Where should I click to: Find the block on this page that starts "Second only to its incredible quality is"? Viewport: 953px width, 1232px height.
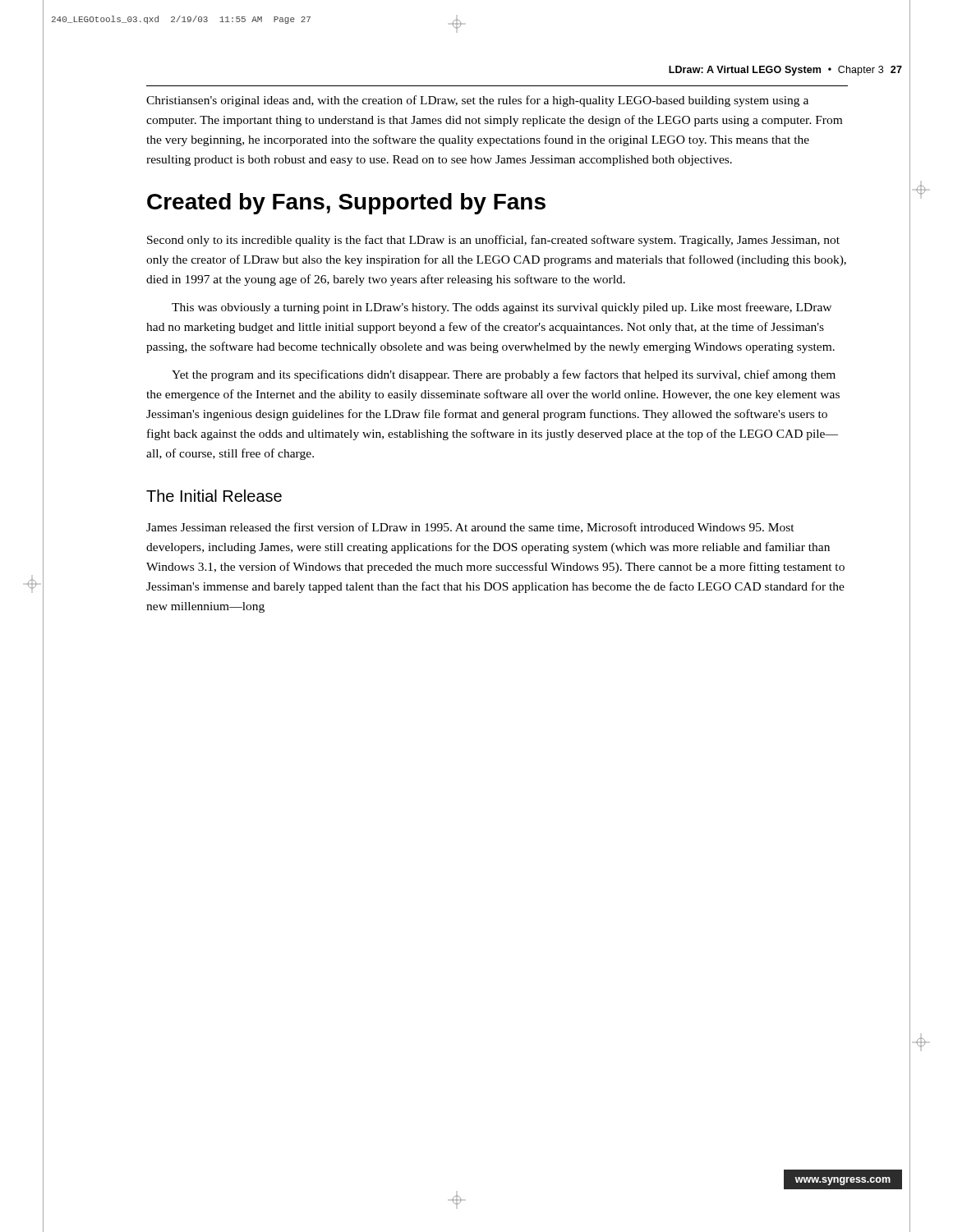tap(497, 260)
